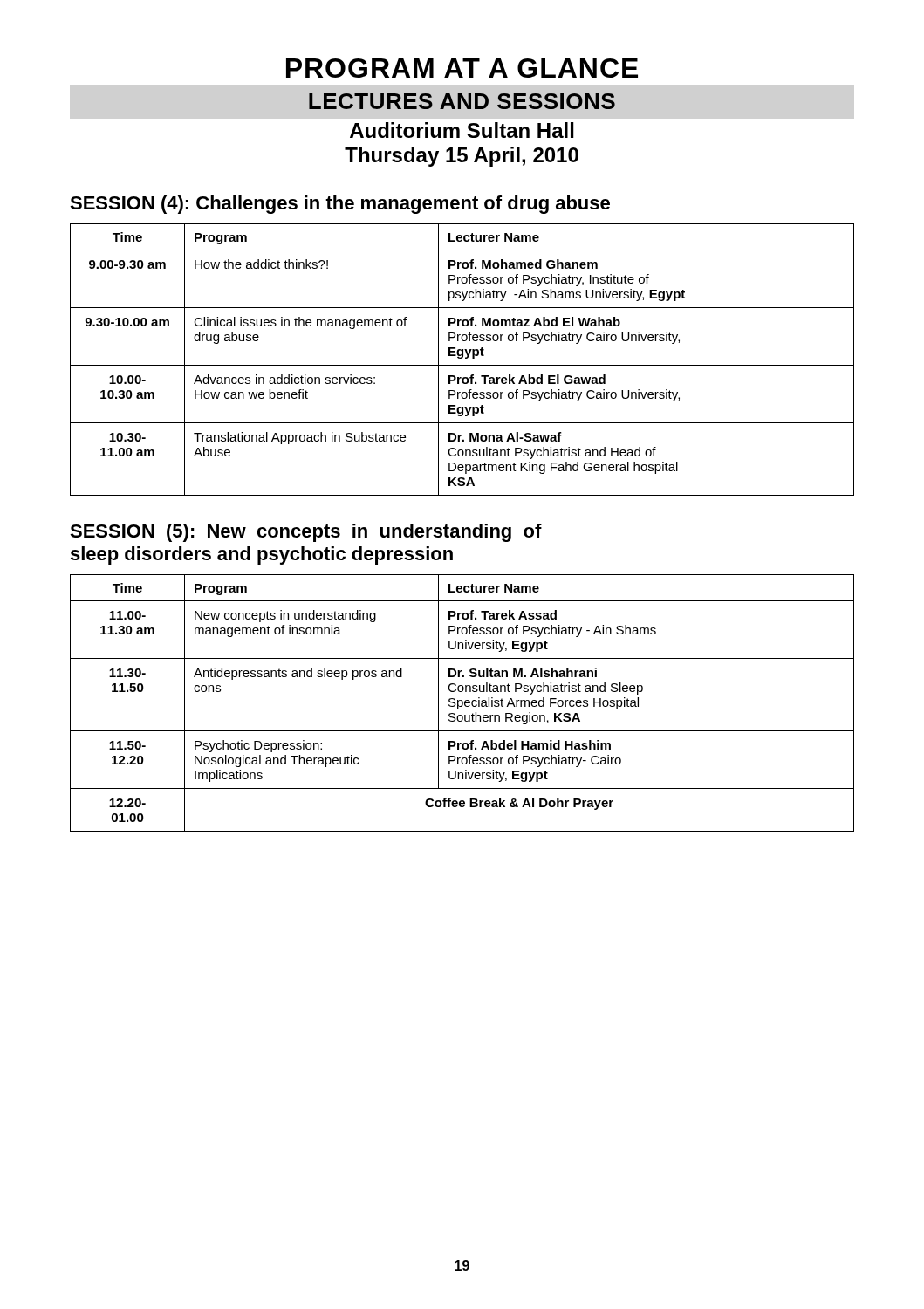924x1309 pixels.
Task: Click on the table containing "11.50- 12.20"
Action: click(462, 703)
